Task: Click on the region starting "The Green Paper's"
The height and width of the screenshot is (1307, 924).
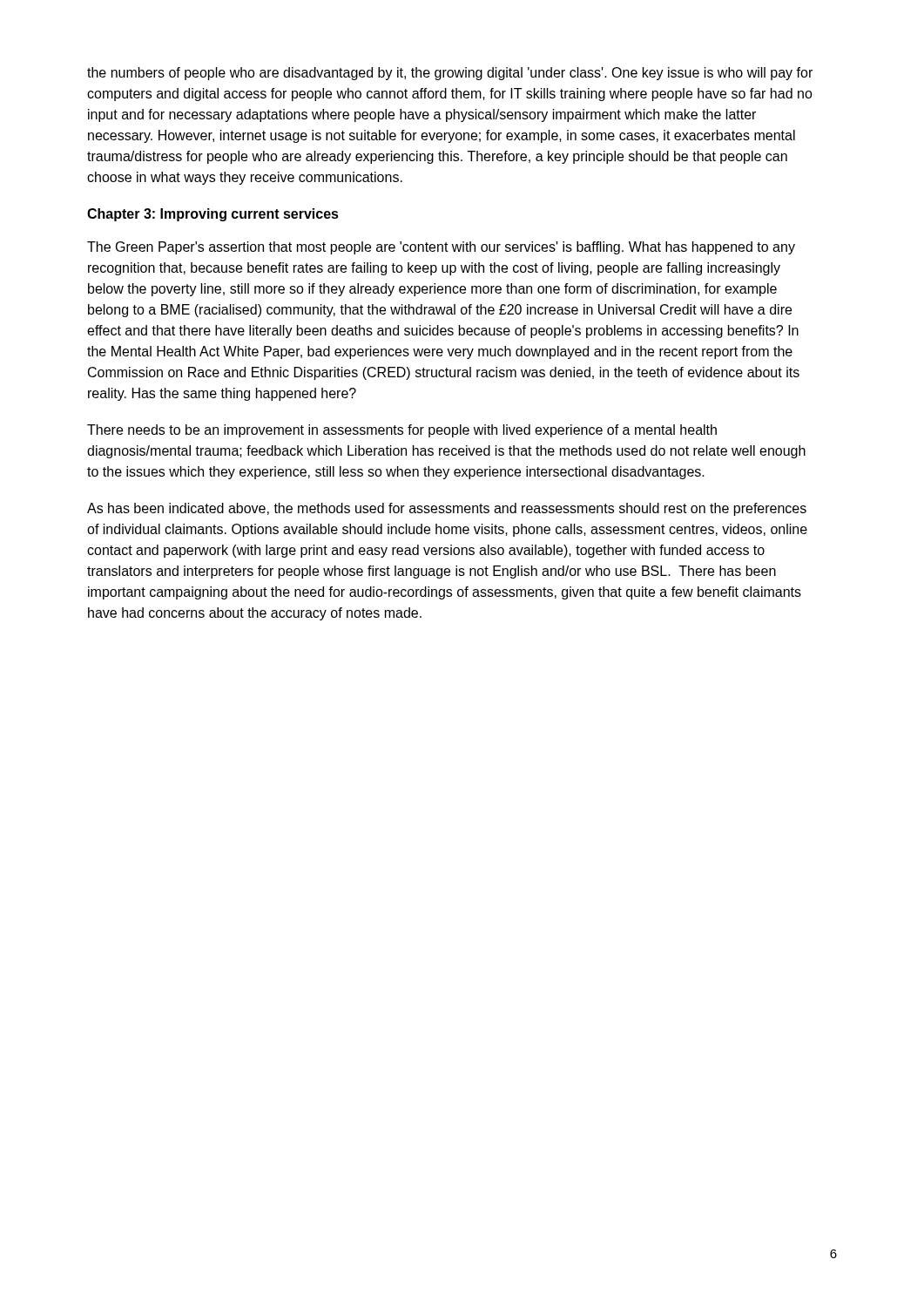Action: (443, 320)
